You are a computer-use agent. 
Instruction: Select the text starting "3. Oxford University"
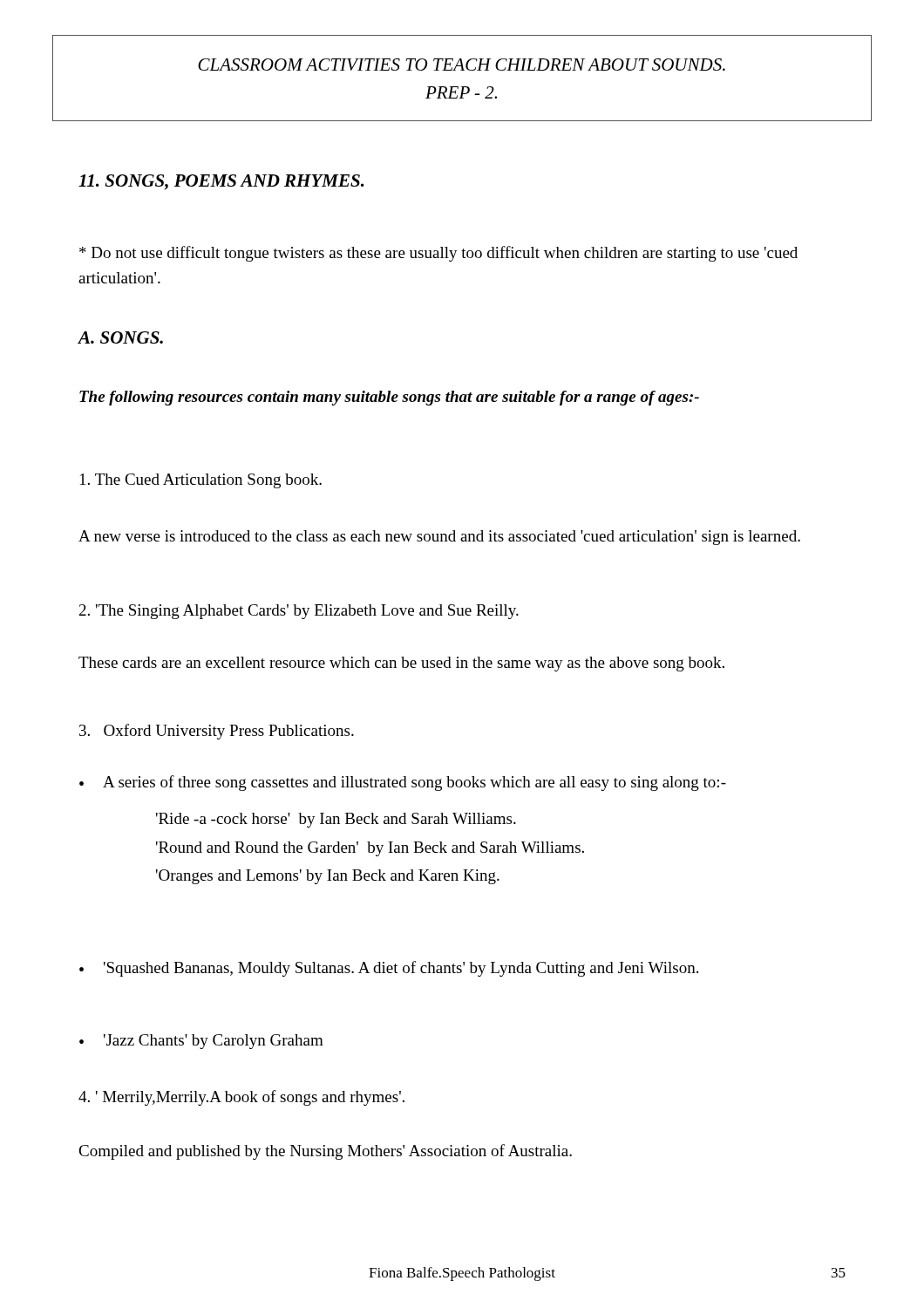click(x=216, y=730)
